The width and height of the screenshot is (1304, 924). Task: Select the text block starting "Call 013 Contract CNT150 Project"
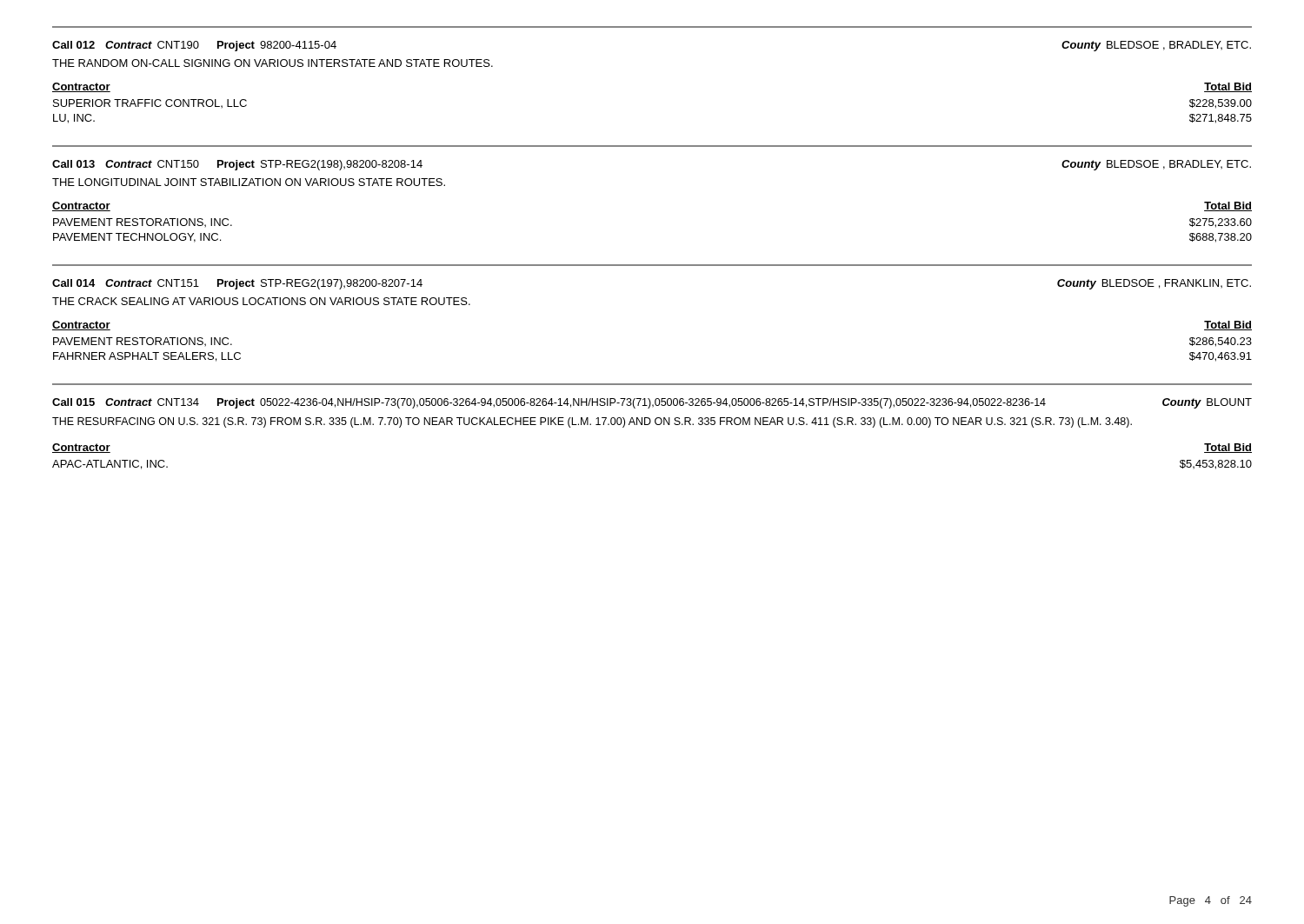(115, 165)
